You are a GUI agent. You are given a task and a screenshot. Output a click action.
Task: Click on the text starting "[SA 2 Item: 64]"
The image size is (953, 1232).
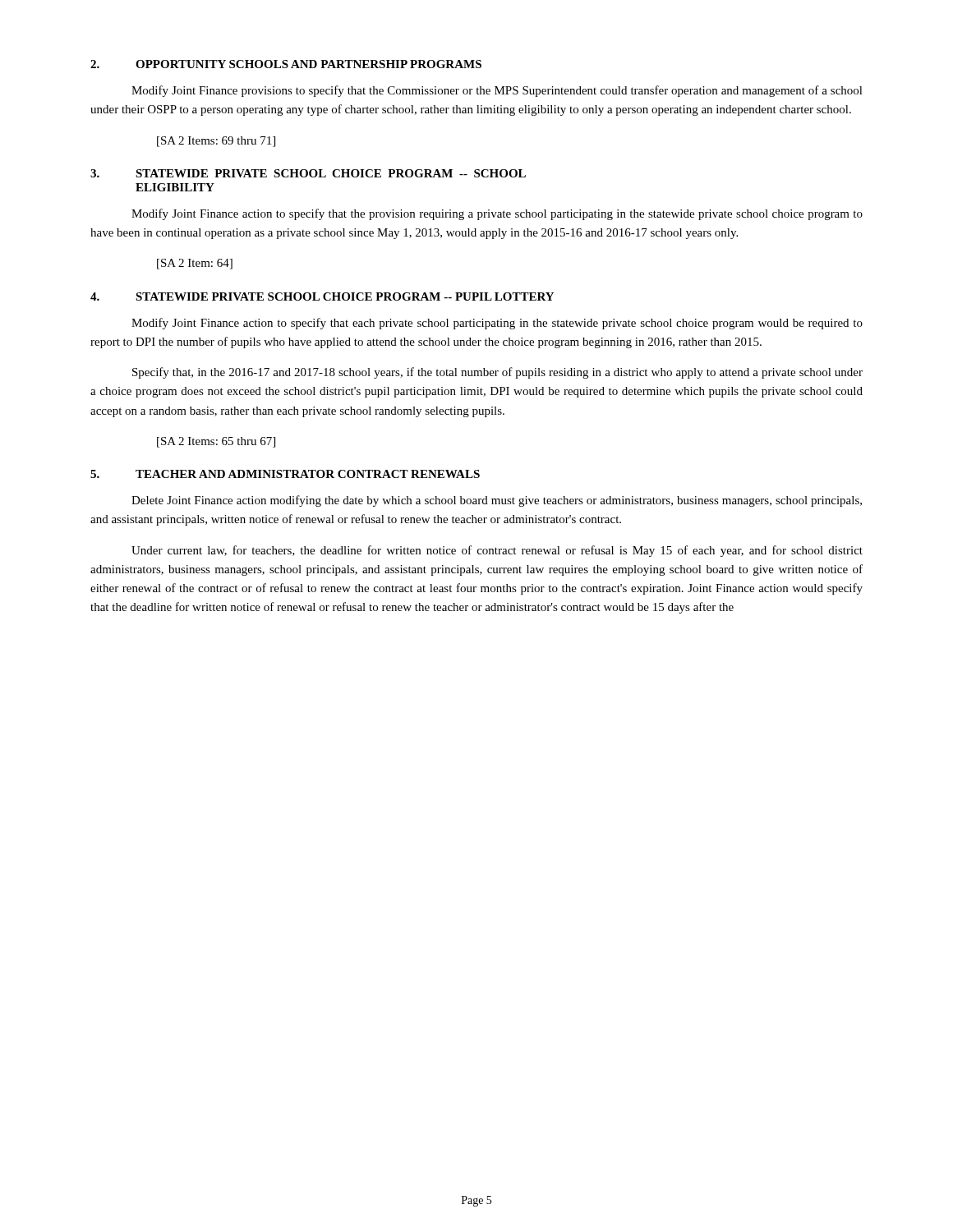pos(195,263)
